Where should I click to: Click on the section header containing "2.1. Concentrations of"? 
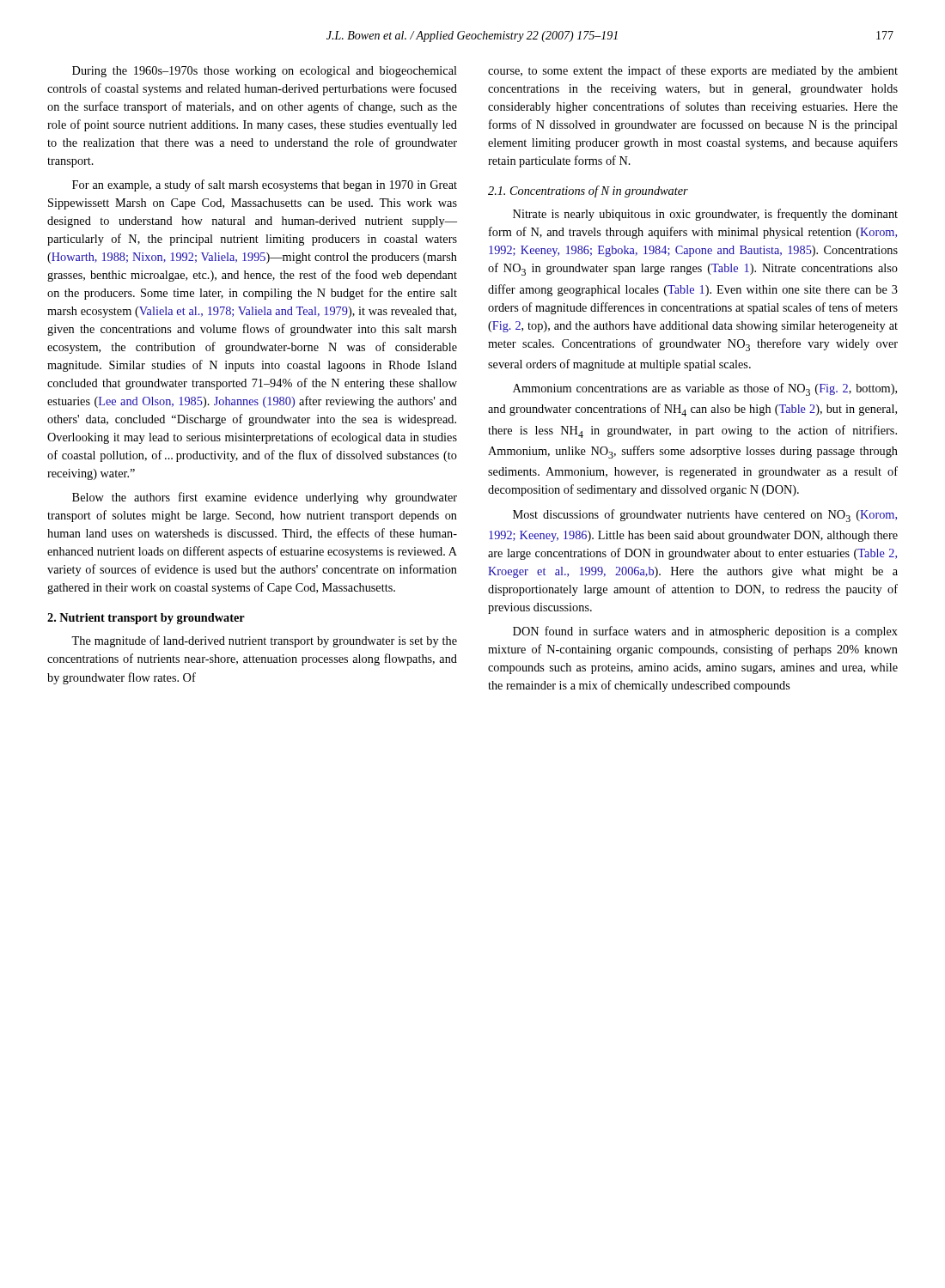[588, 191]
